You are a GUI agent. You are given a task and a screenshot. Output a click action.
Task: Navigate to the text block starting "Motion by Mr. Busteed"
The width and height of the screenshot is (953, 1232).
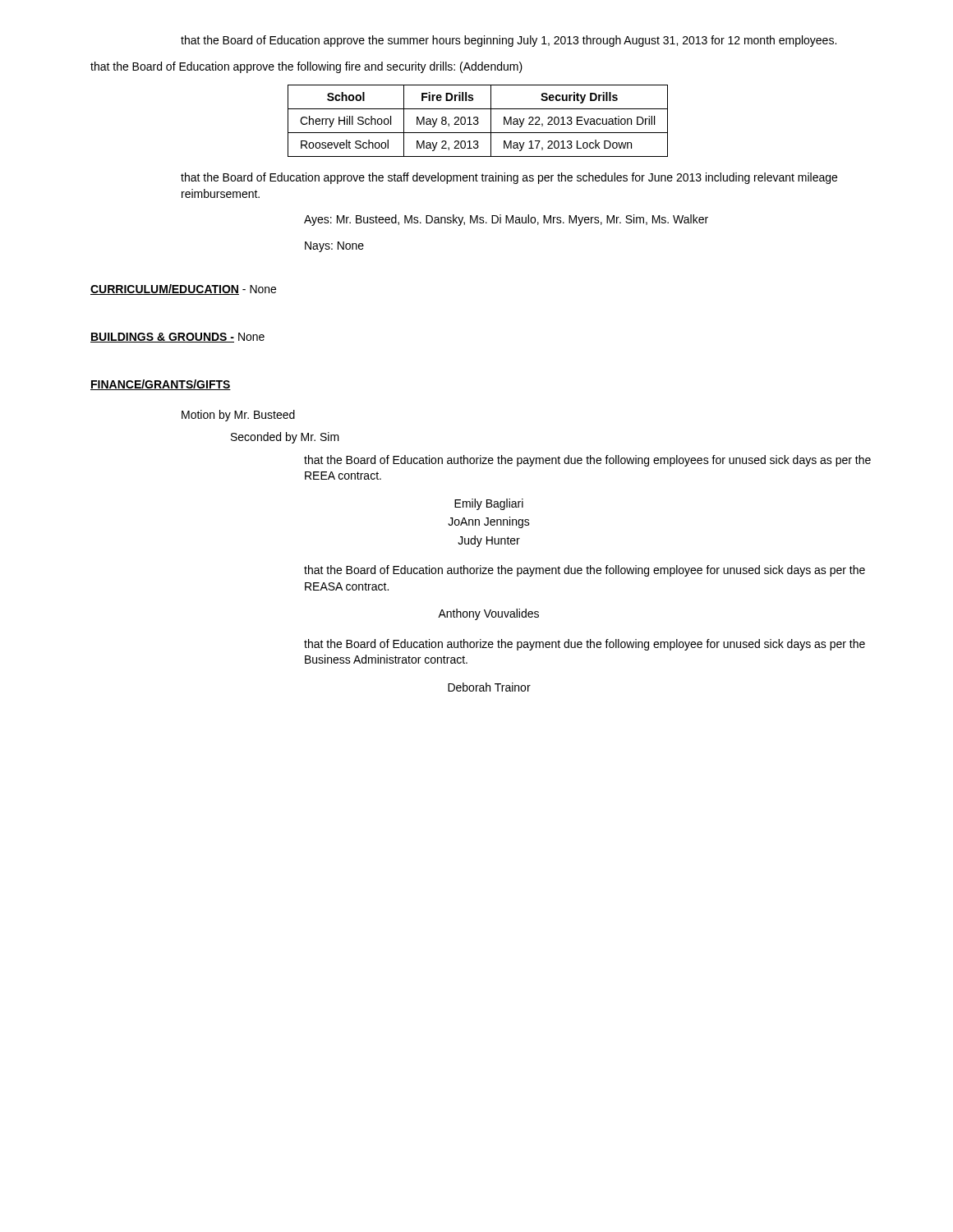coord(238,416)
